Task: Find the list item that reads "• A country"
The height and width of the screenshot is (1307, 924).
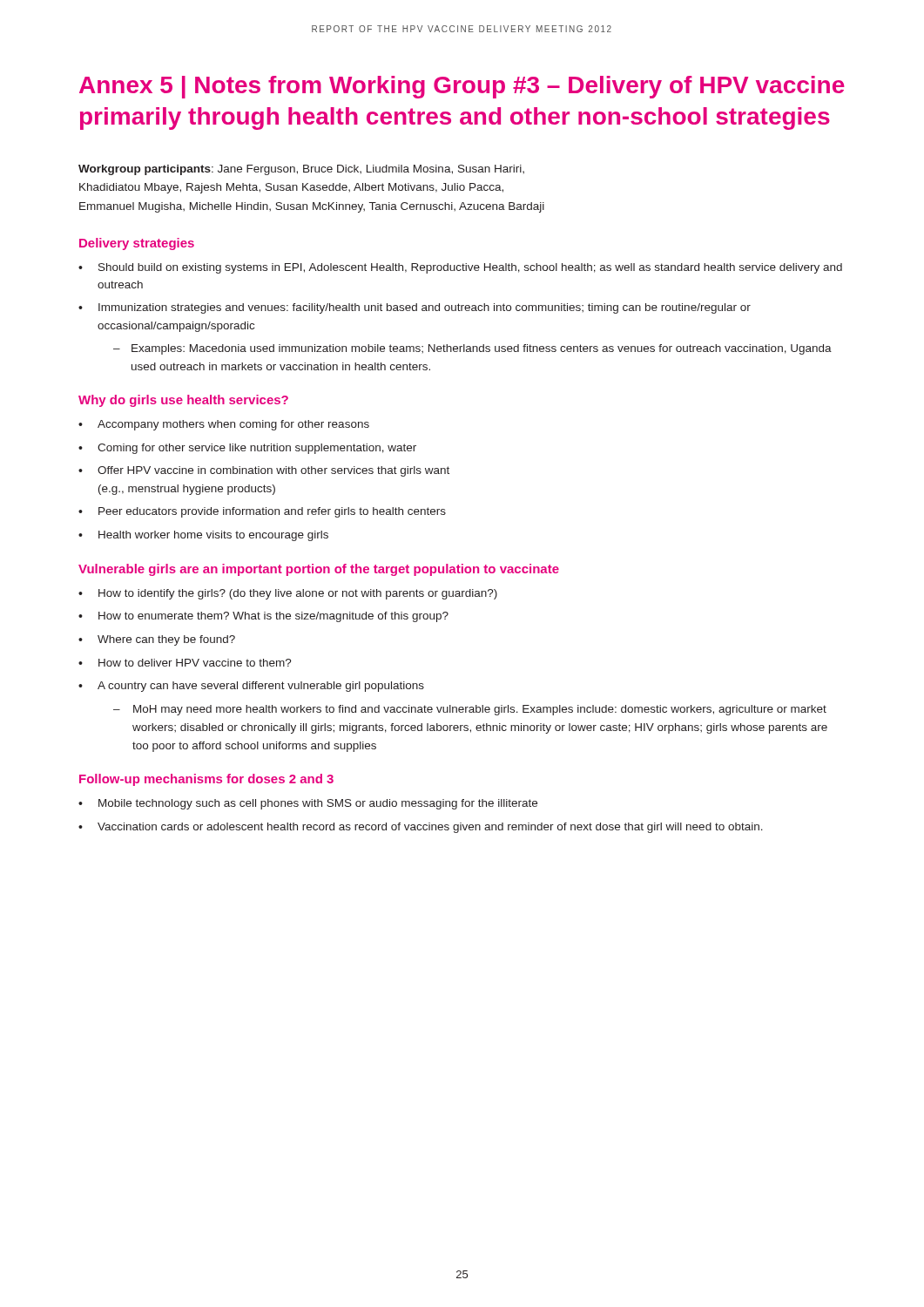Action: 251,687
